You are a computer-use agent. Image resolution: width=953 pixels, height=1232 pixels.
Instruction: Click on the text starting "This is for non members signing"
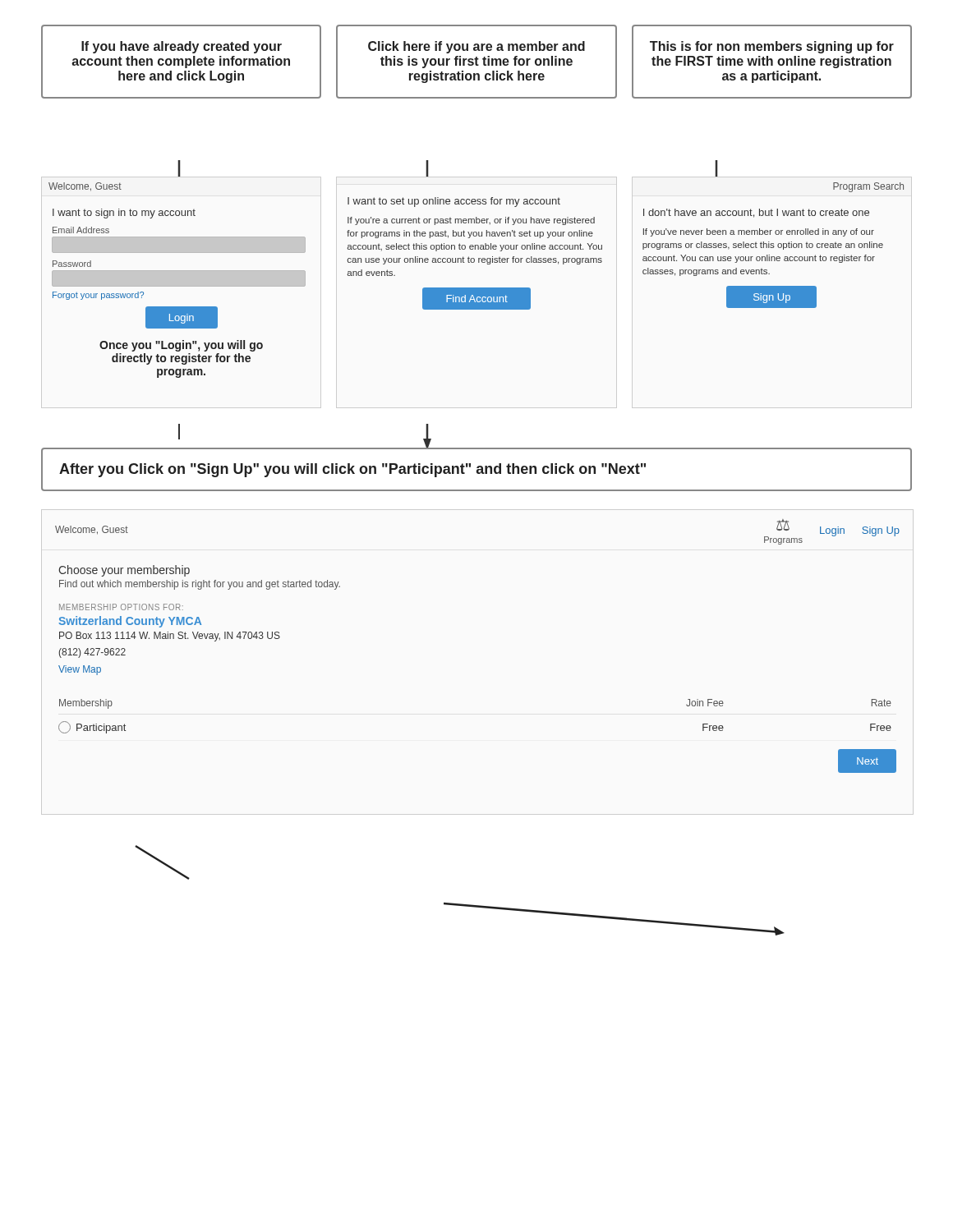click(x=772, y=61)
